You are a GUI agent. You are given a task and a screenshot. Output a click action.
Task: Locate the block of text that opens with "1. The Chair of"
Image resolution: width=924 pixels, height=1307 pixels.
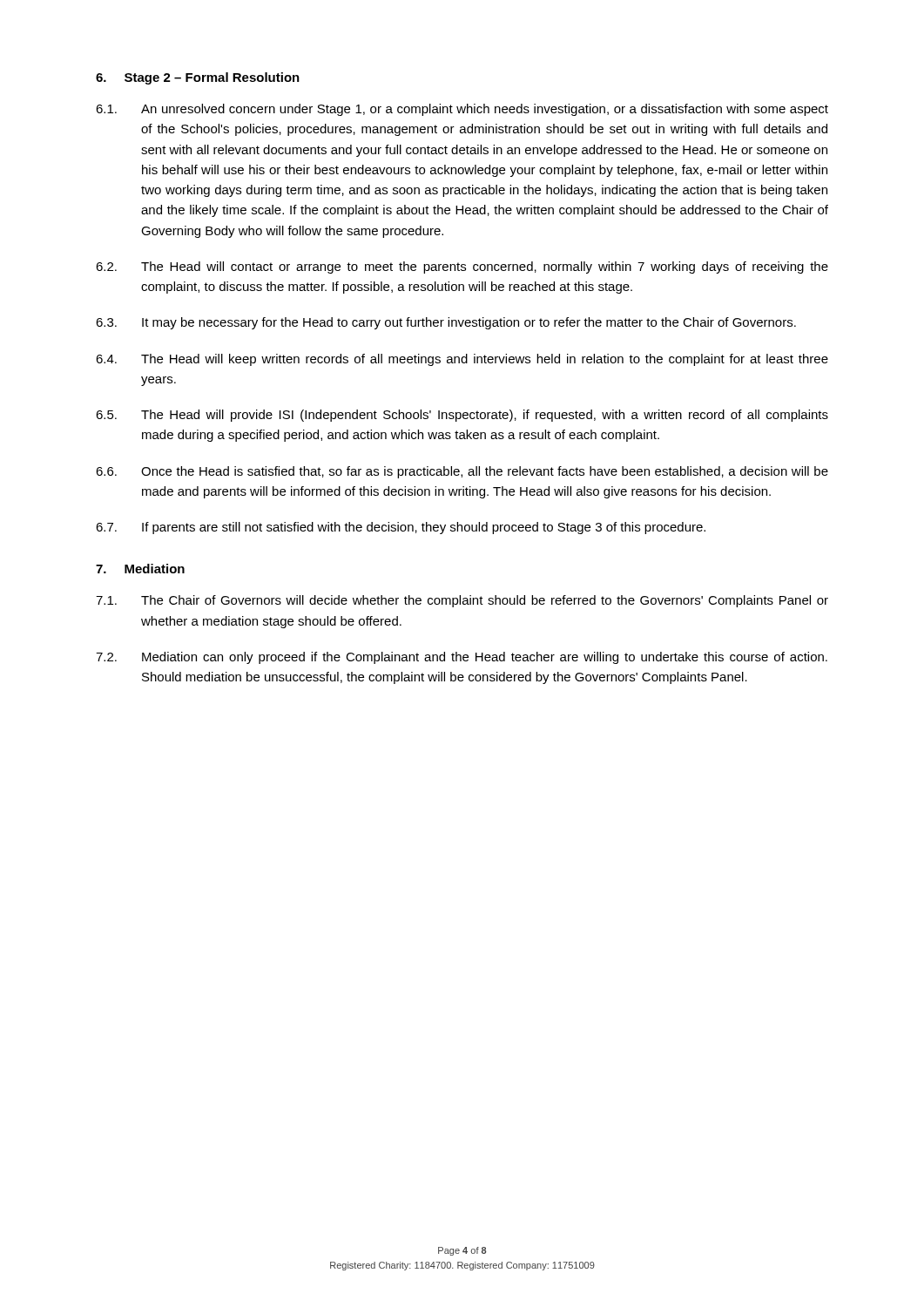click(x=462, y=610)
